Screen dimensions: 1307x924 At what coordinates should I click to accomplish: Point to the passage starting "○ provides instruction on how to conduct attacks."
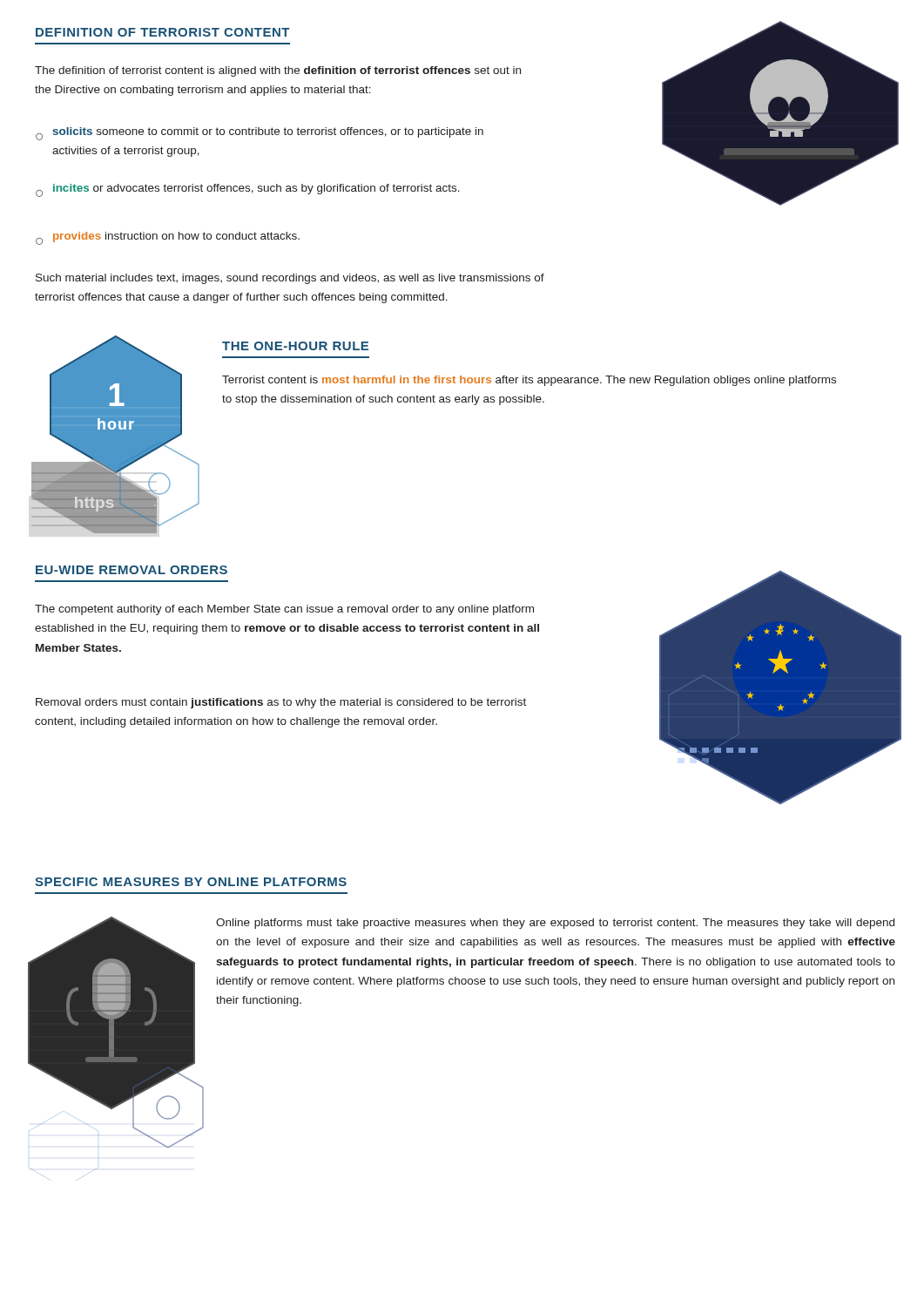[x=168, y=240]
